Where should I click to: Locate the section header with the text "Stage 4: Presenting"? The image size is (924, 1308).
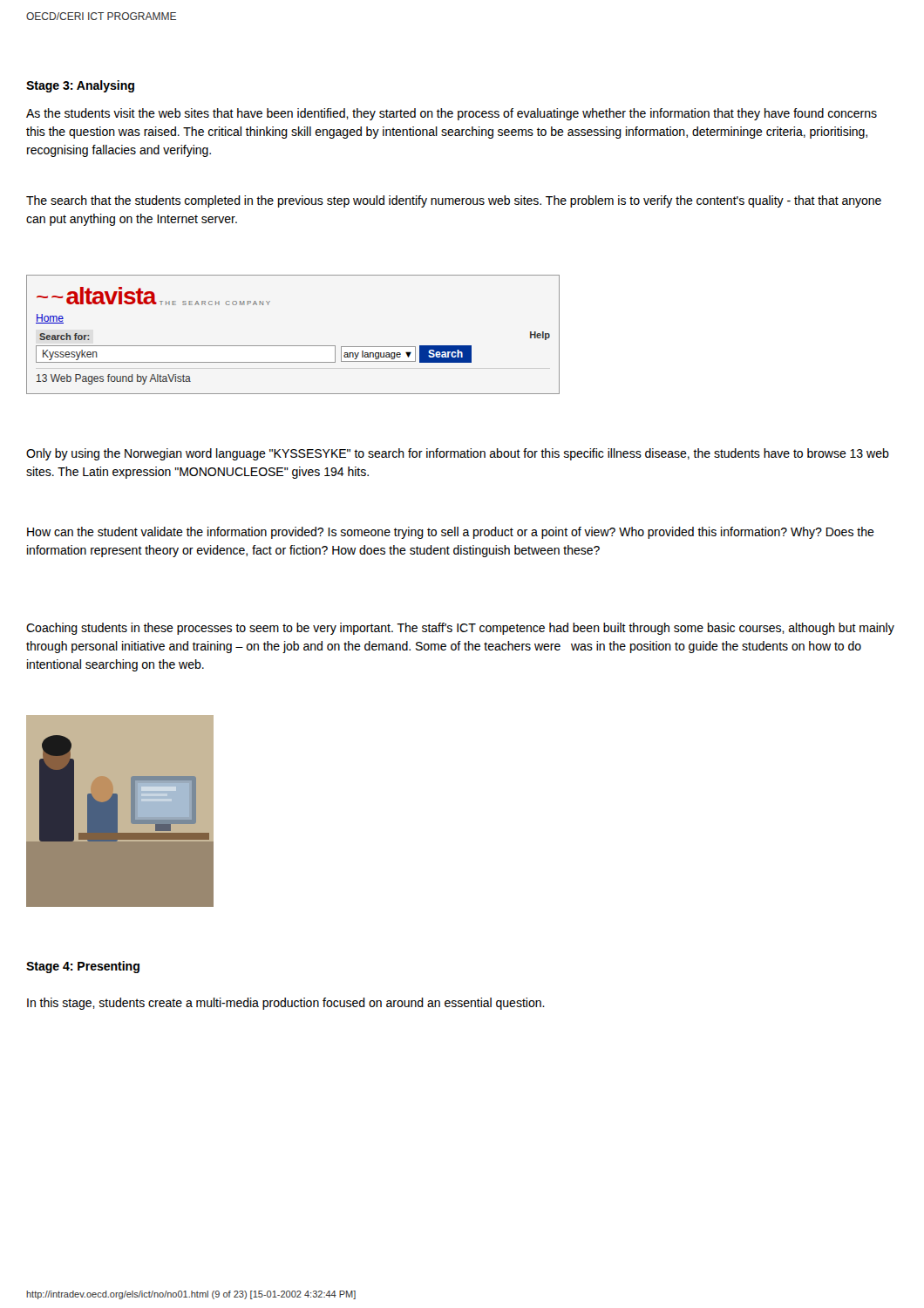pos(83,966)
